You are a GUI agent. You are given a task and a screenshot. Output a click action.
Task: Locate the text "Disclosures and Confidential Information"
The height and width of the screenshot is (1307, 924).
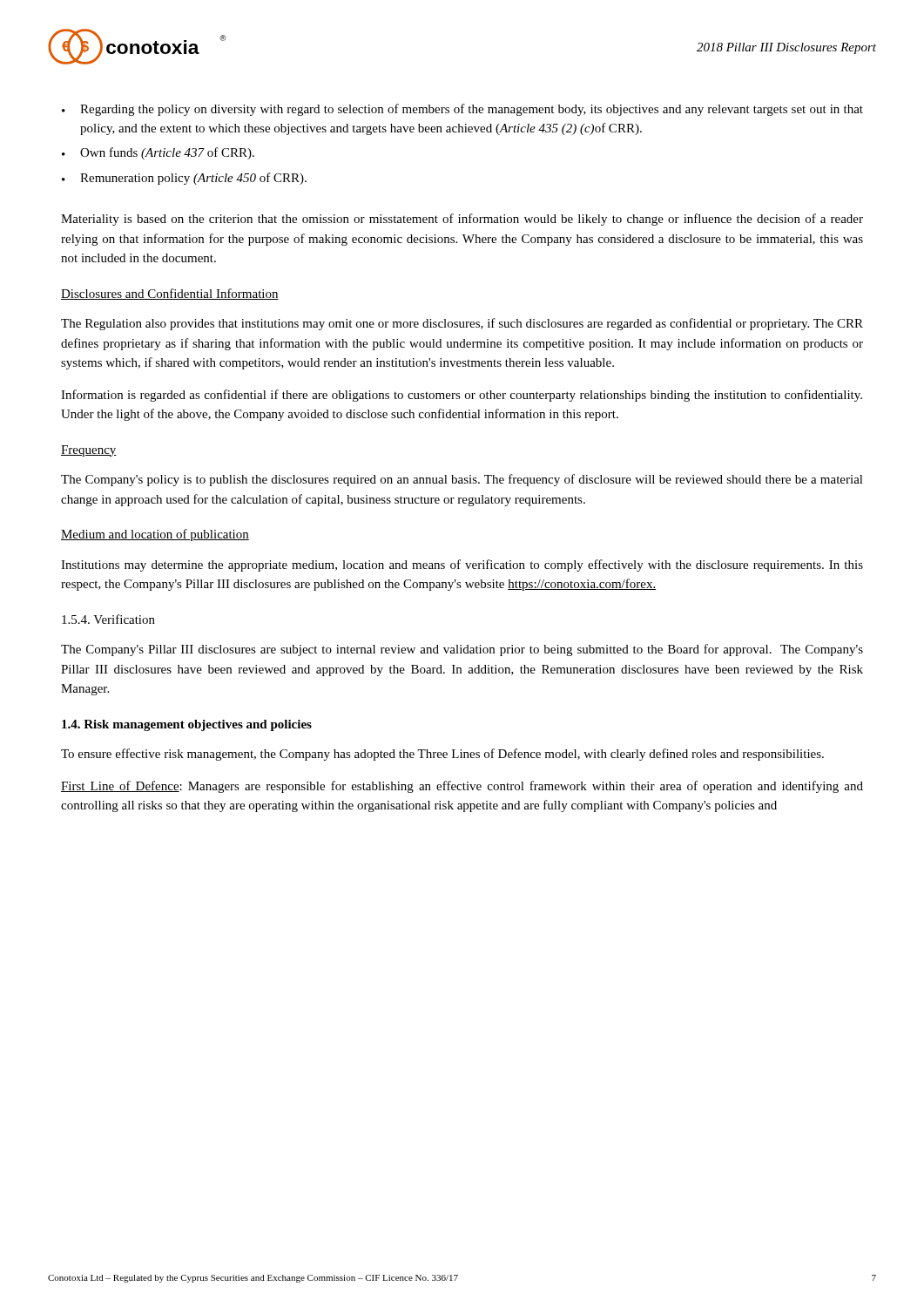point(170,294)
